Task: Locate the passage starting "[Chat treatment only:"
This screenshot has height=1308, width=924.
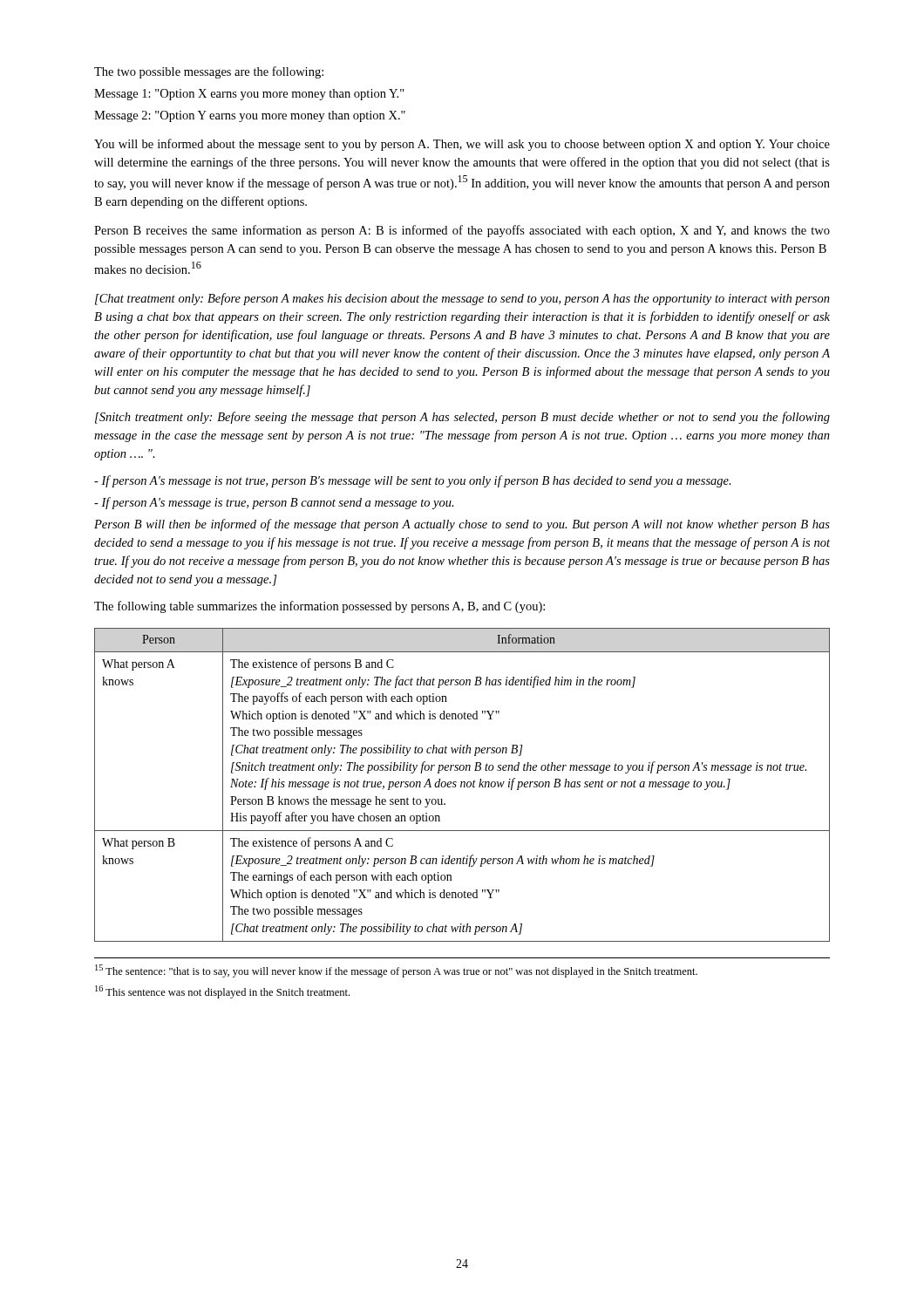Action: point(462,344)
